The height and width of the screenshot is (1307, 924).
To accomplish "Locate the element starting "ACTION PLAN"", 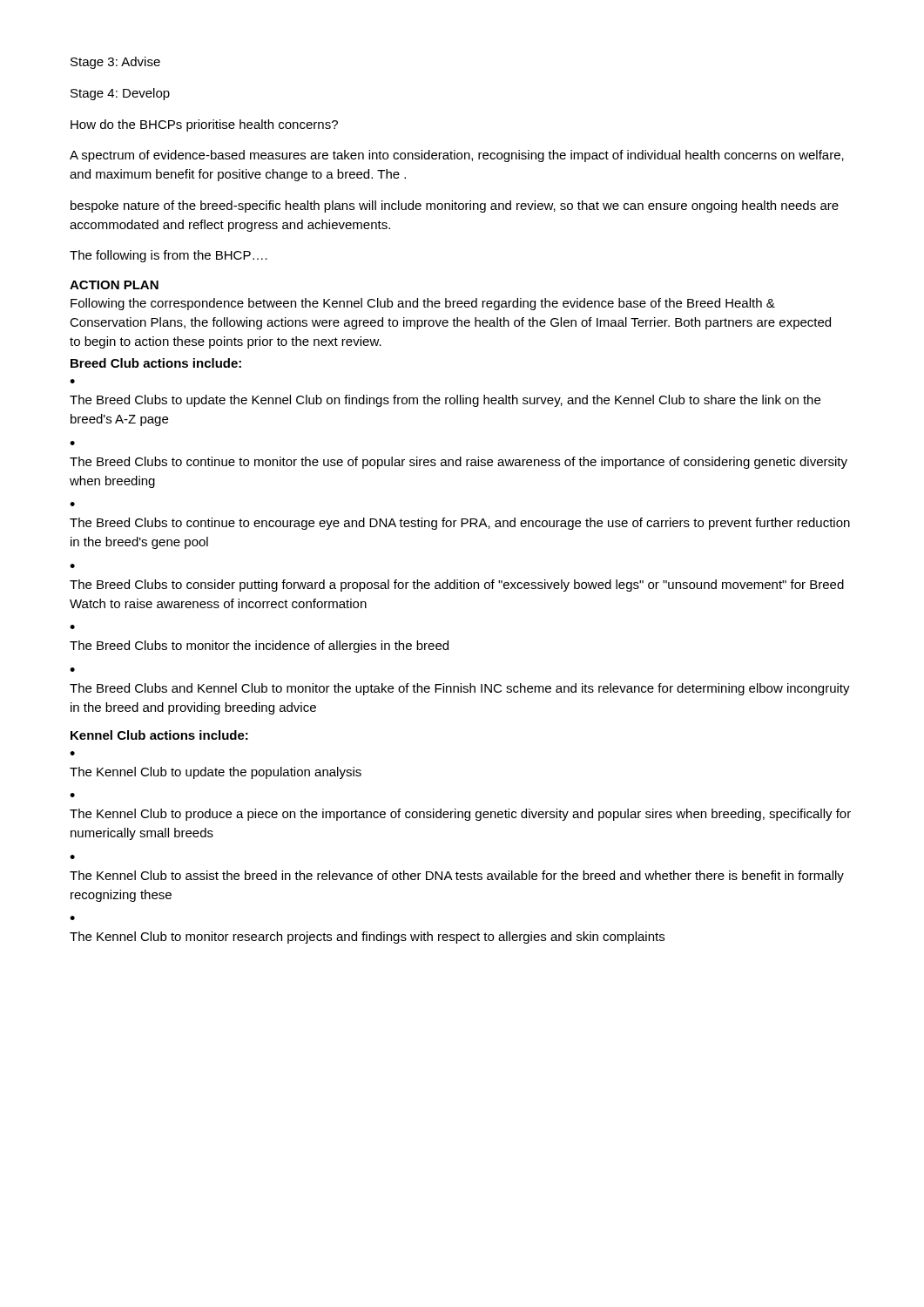I will coord(114,284).
